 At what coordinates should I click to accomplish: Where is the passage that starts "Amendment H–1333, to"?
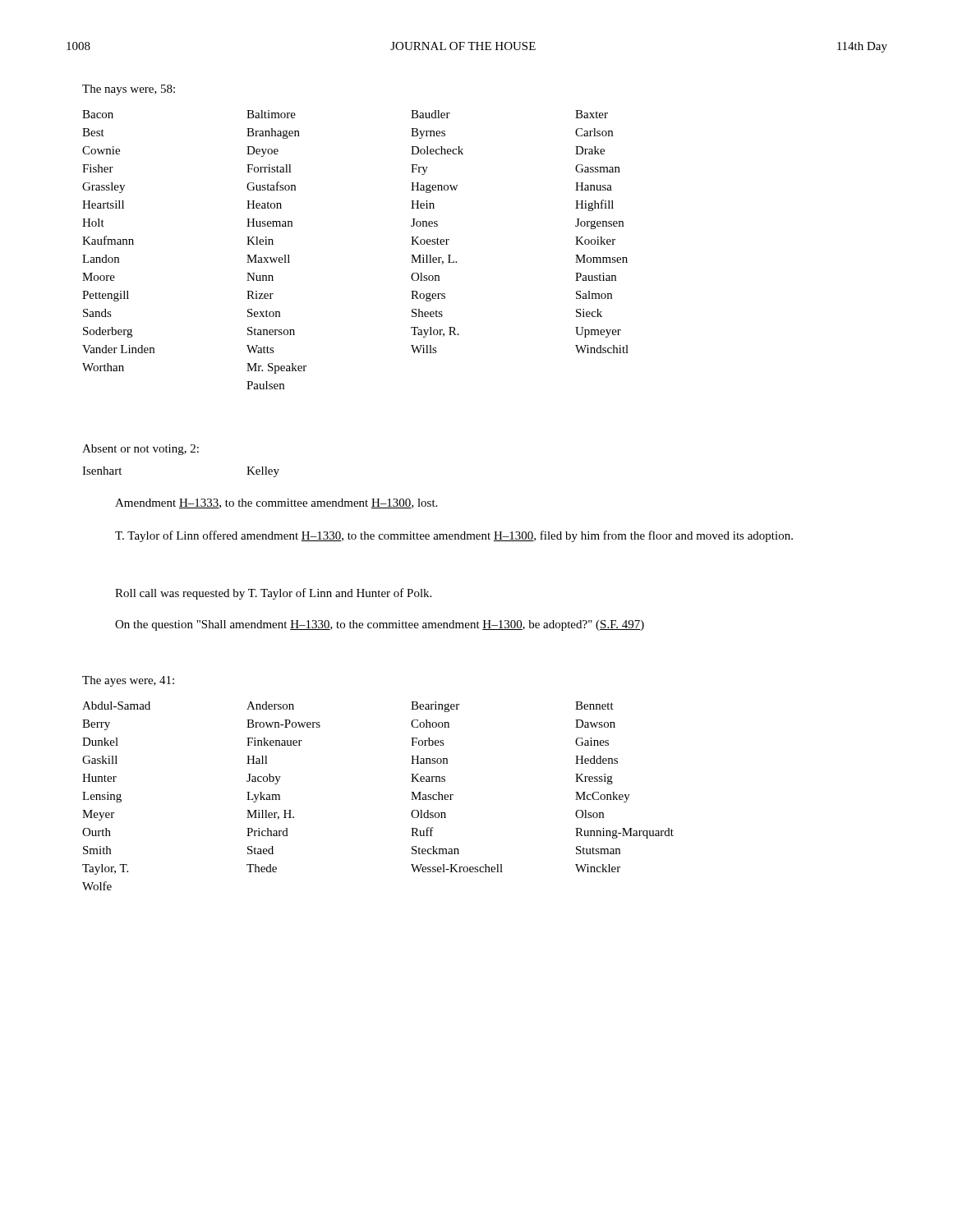(277, 503)
